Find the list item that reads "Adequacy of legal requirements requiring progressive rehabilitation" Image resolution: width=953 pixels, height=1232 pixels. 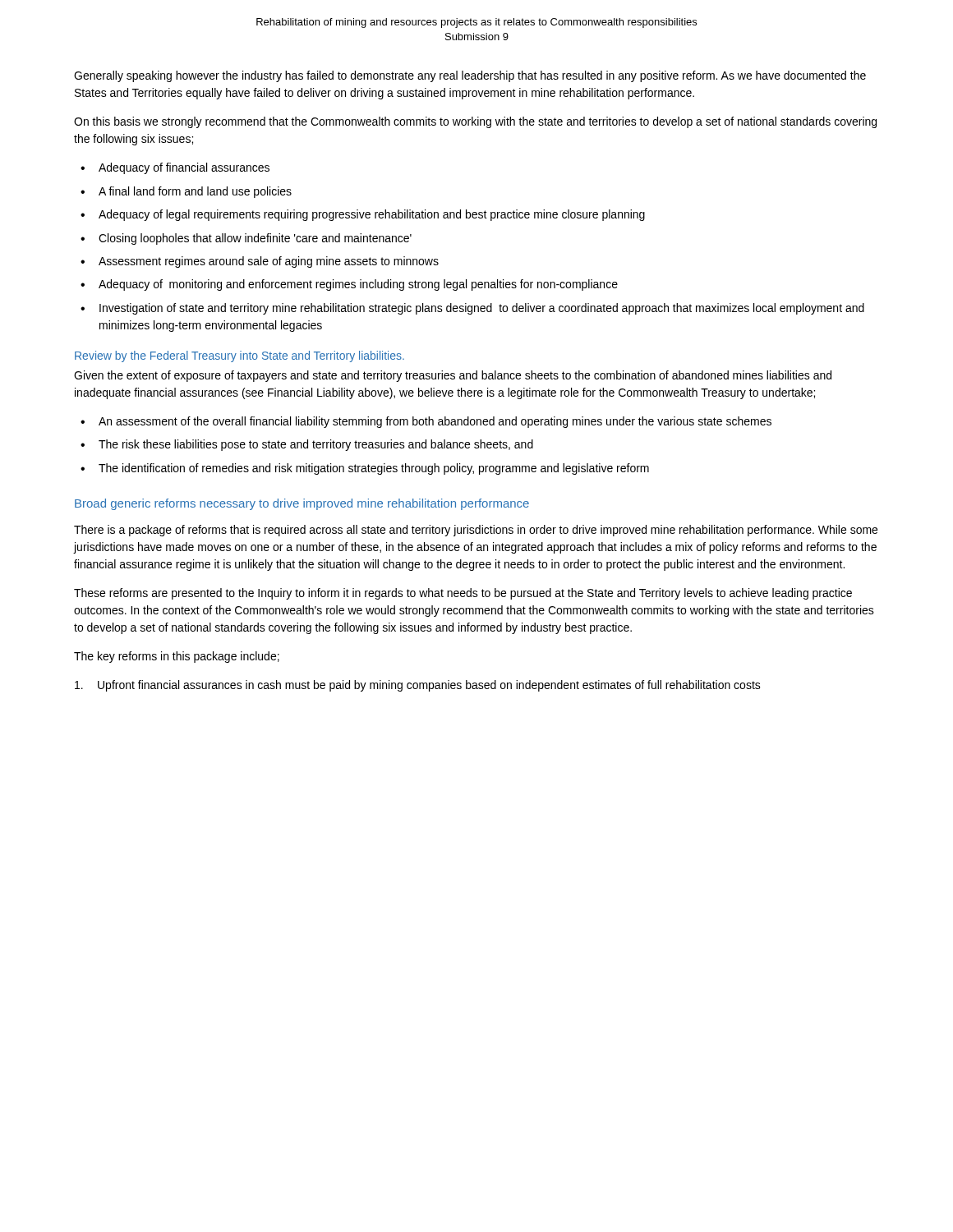point(372,214)
